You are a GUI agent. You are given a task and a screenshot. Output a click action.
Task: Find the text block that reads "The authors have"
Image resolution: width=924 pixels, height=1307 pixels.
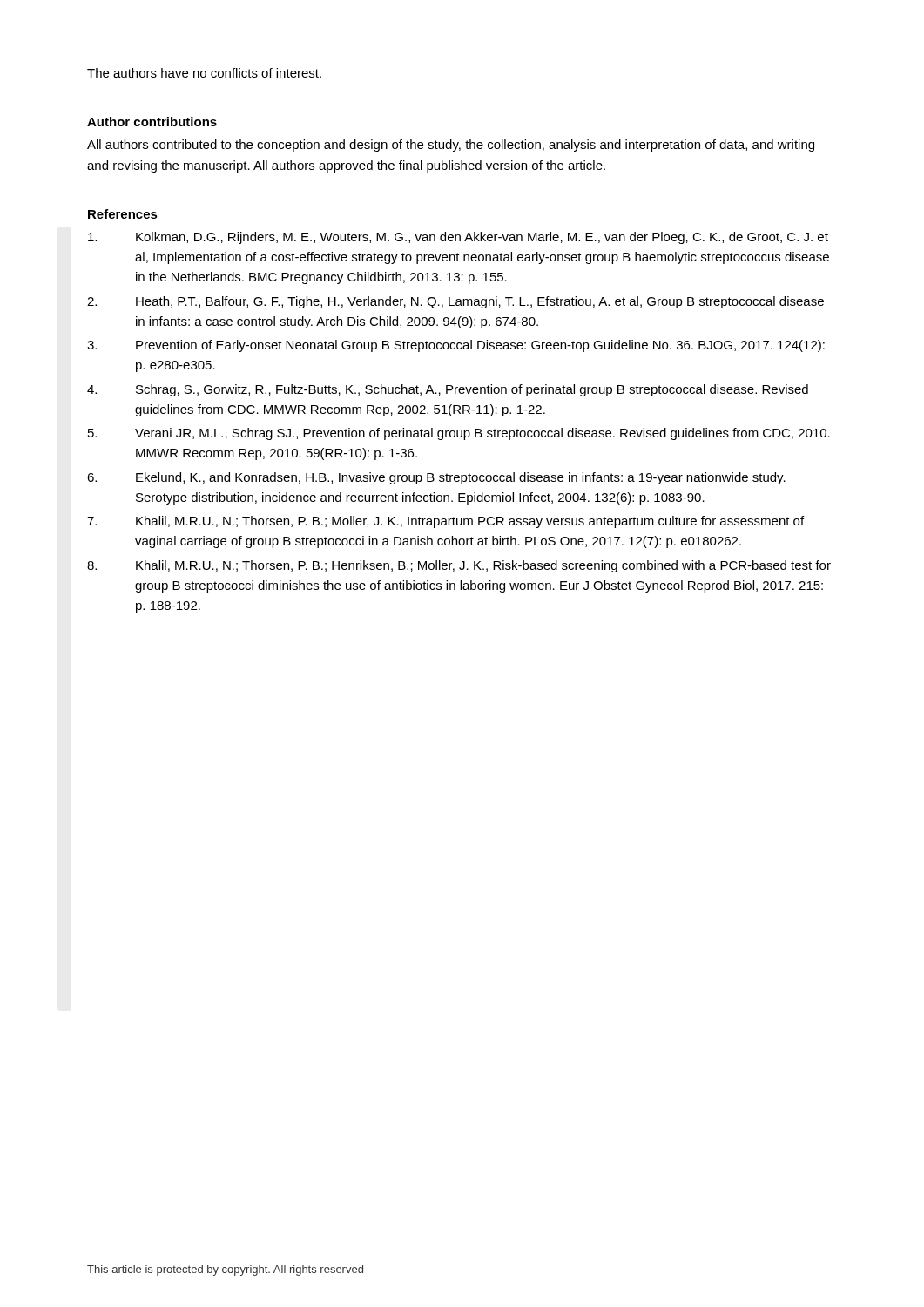pos(205,73)
